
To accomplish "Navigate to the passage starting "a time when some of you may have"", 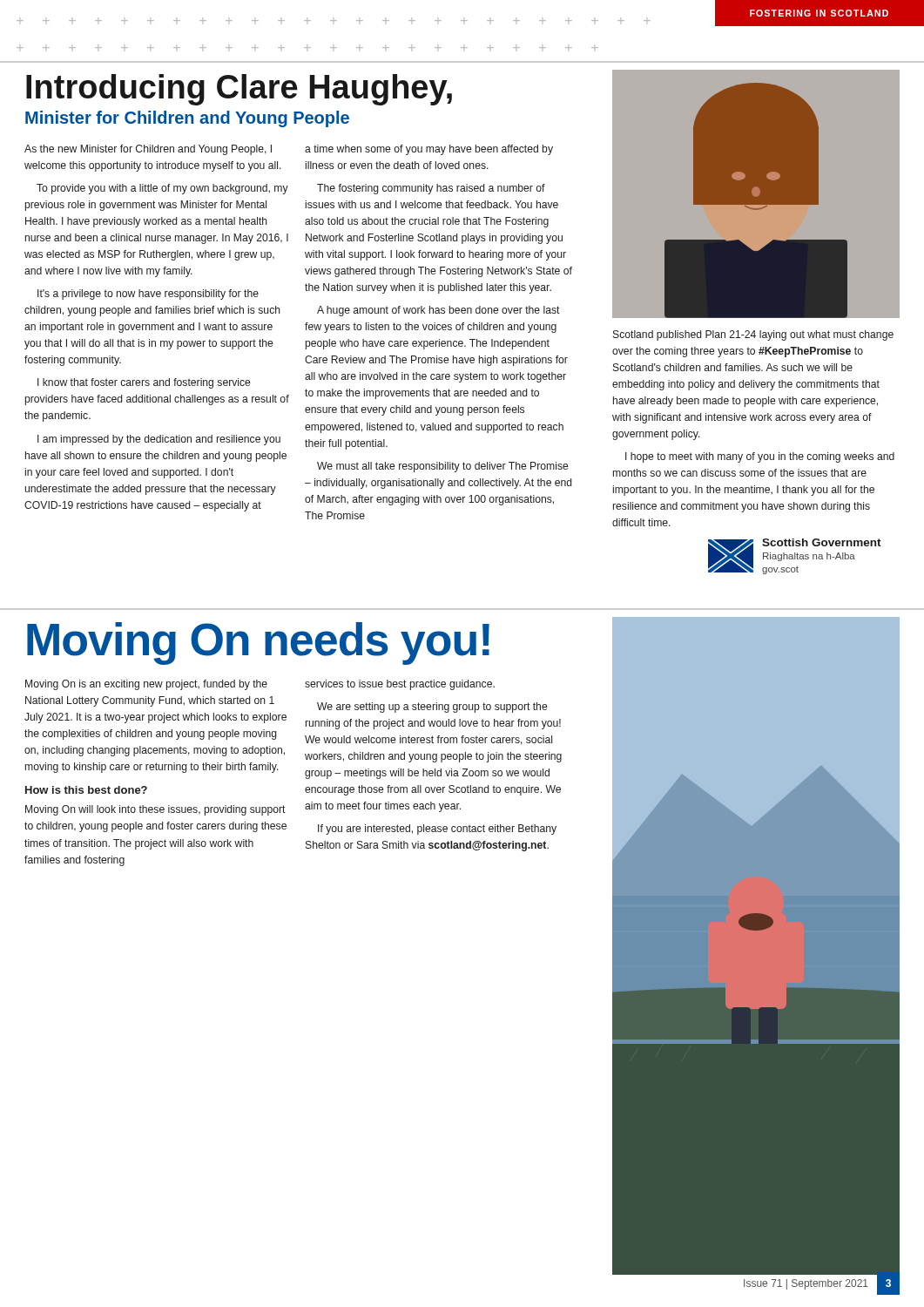I will coord(440,333).
